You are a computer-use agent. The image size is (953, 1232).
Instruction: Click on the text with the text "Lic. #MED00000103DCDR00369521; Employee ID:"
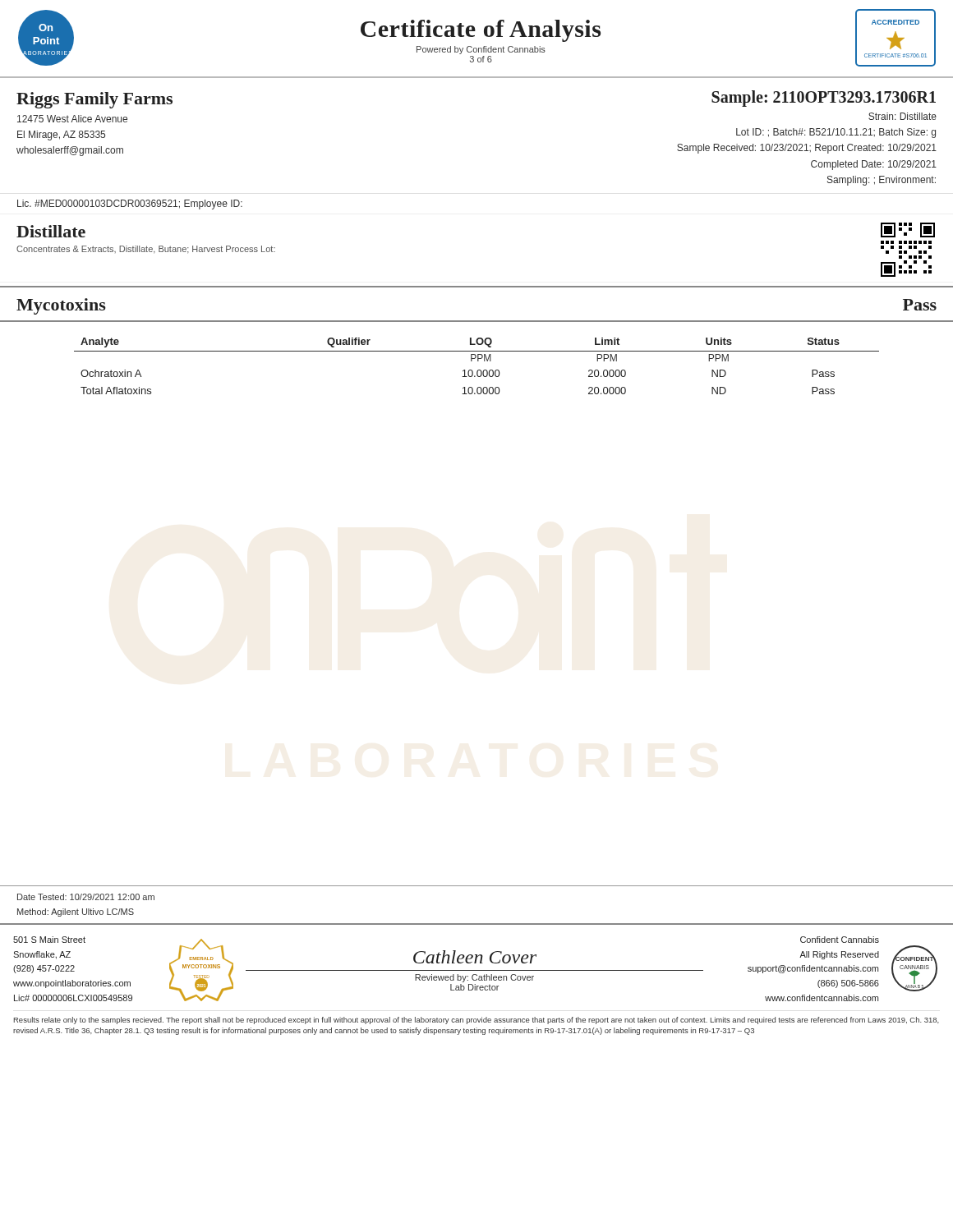[130, 204]
